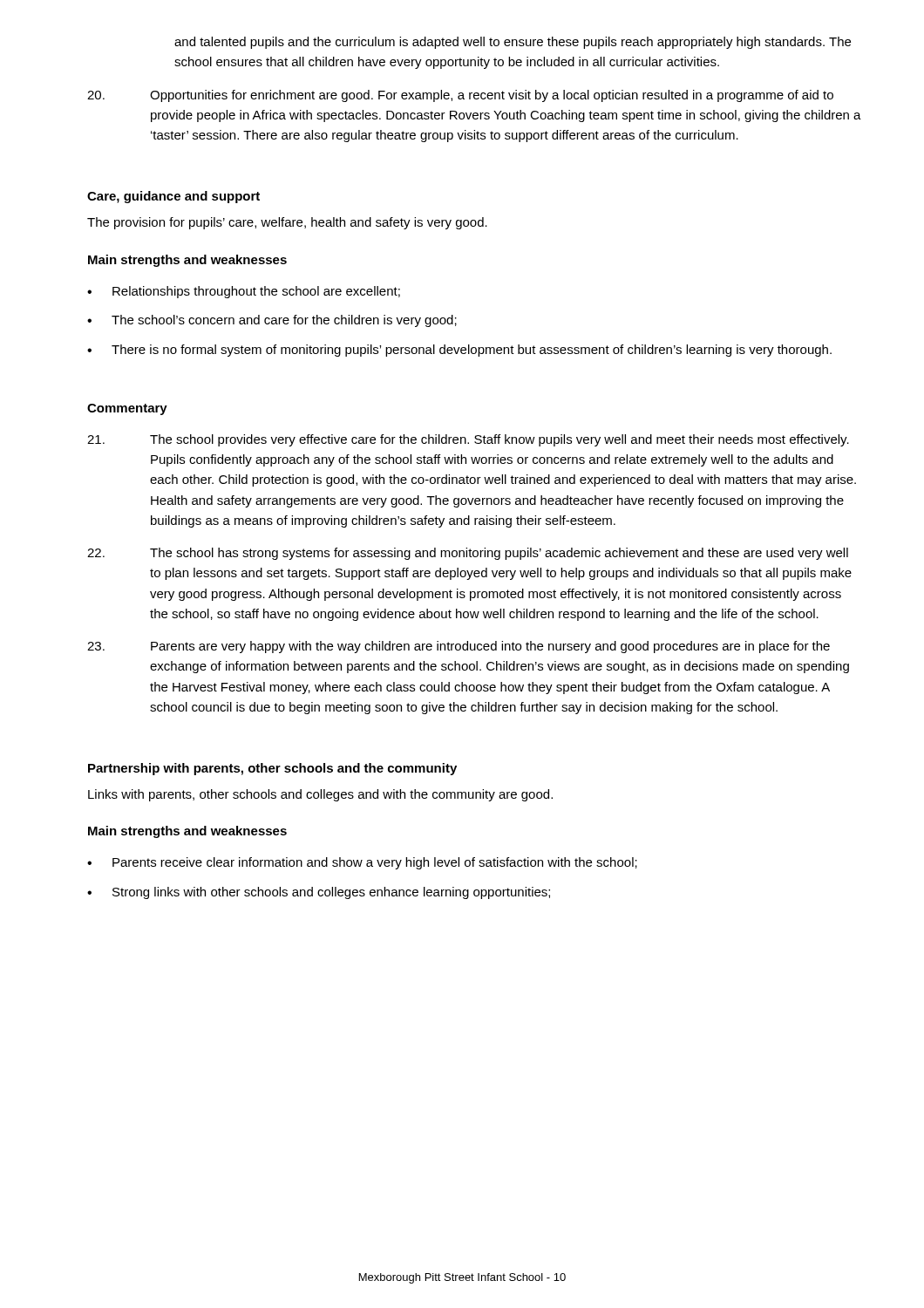Locate the block of text that opens with "• Parents receive clear"

point(474,864)
